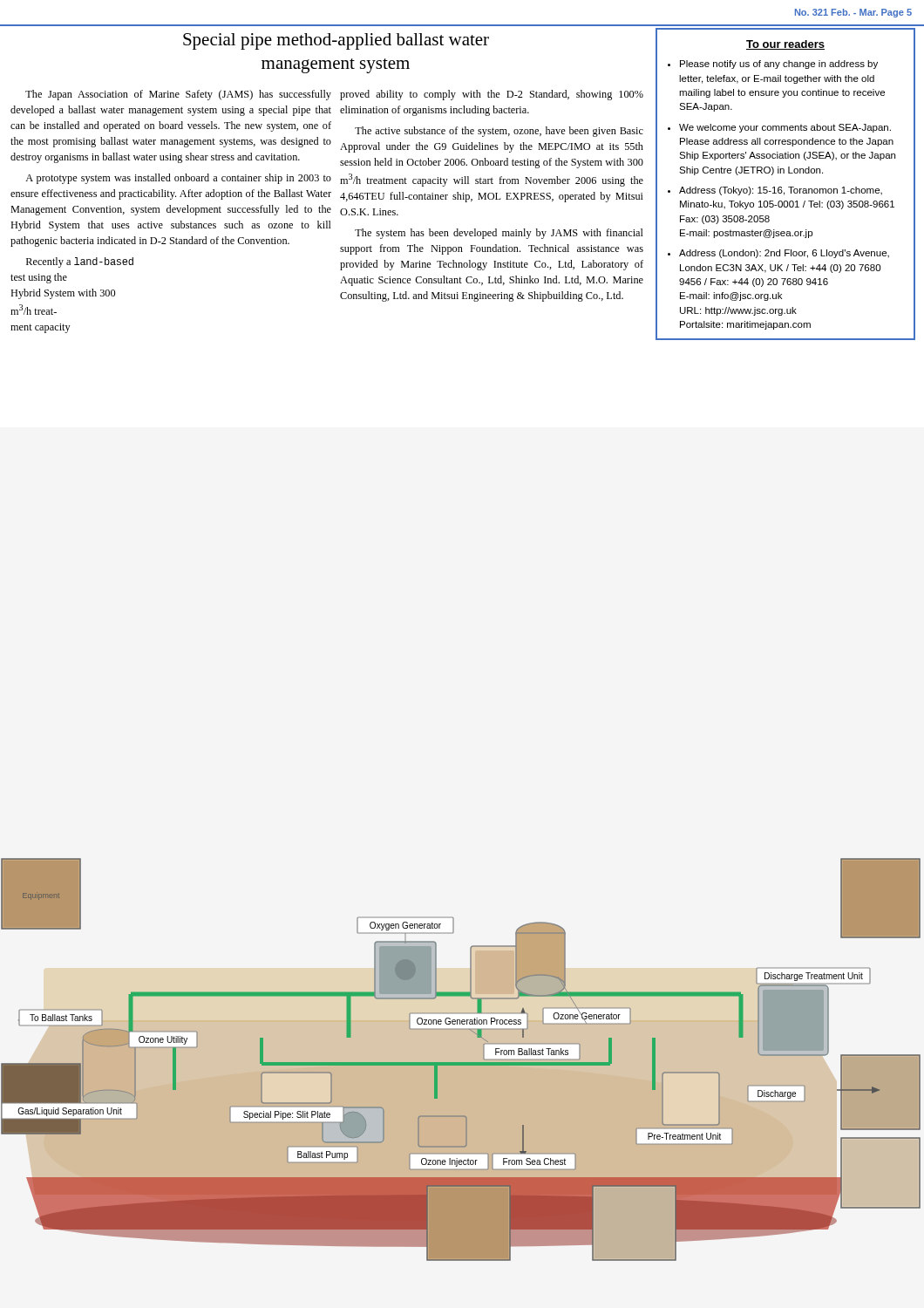Point to the block beginning "proved ability to comply"
This screenshot has width=924, height=1308.
pyautogui.click(x=492, y=196)
